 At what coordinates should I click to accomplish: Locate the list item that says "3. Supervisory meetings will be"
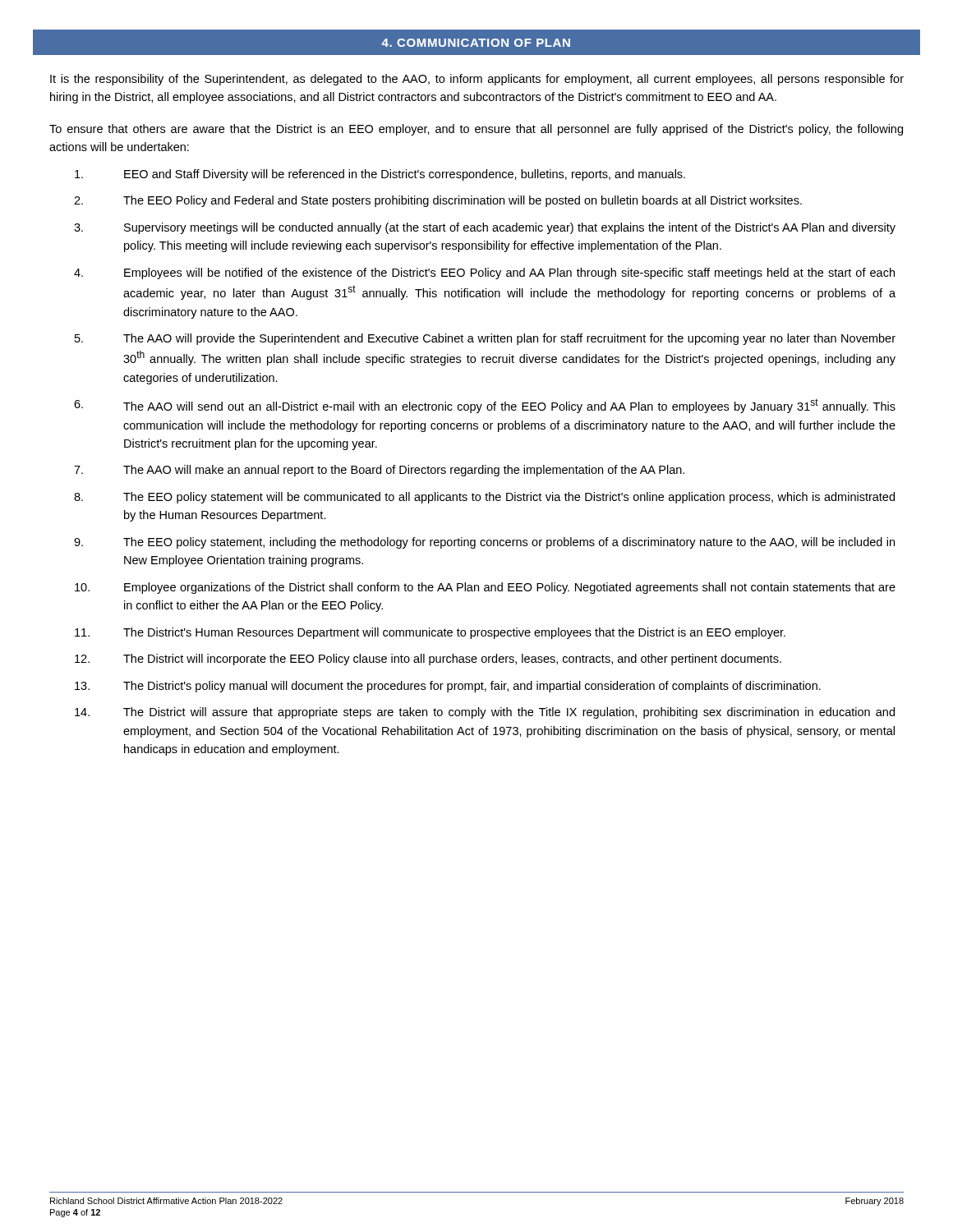coord(476,237)
